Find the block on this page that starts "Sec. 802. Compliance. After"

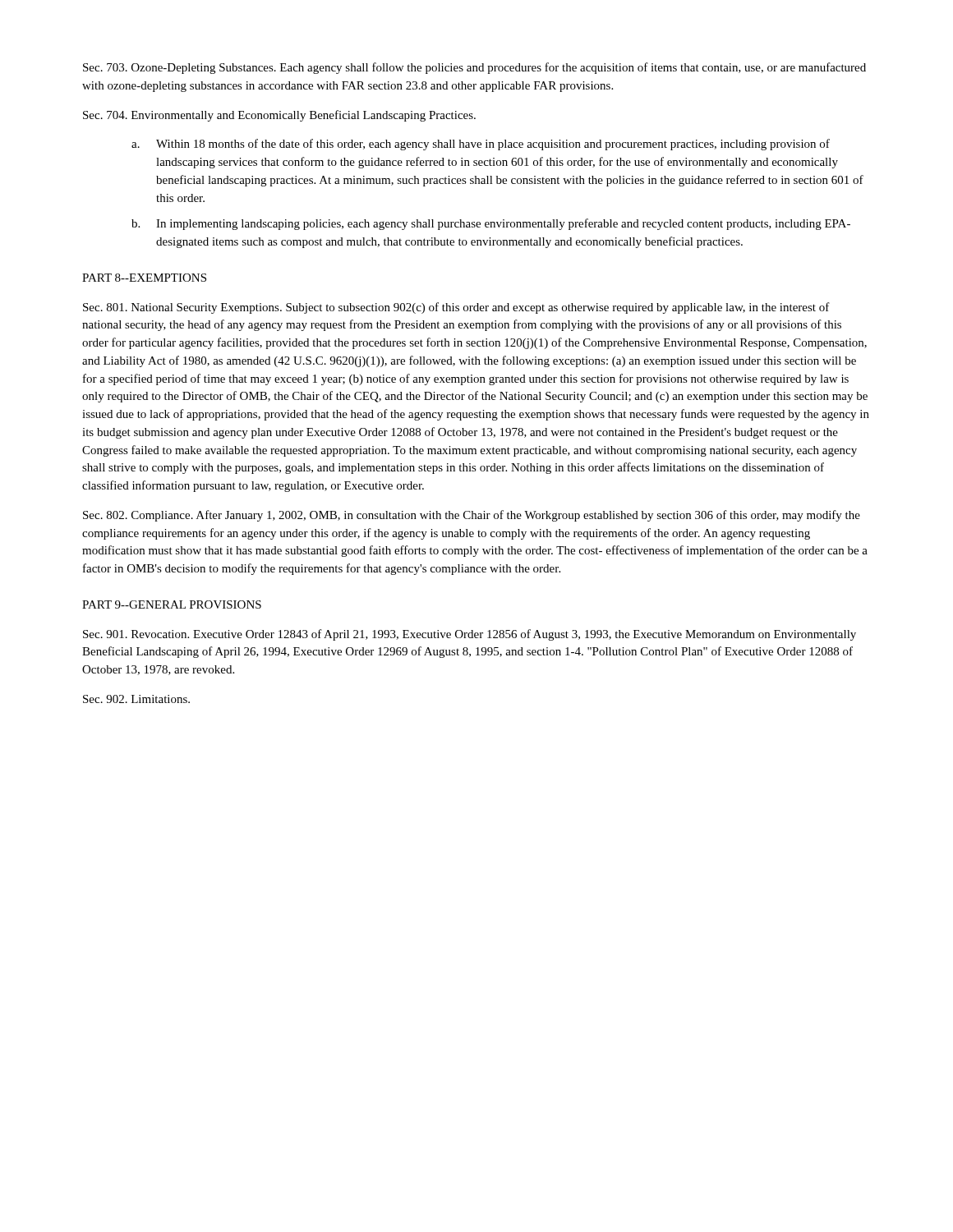(475, 542)
